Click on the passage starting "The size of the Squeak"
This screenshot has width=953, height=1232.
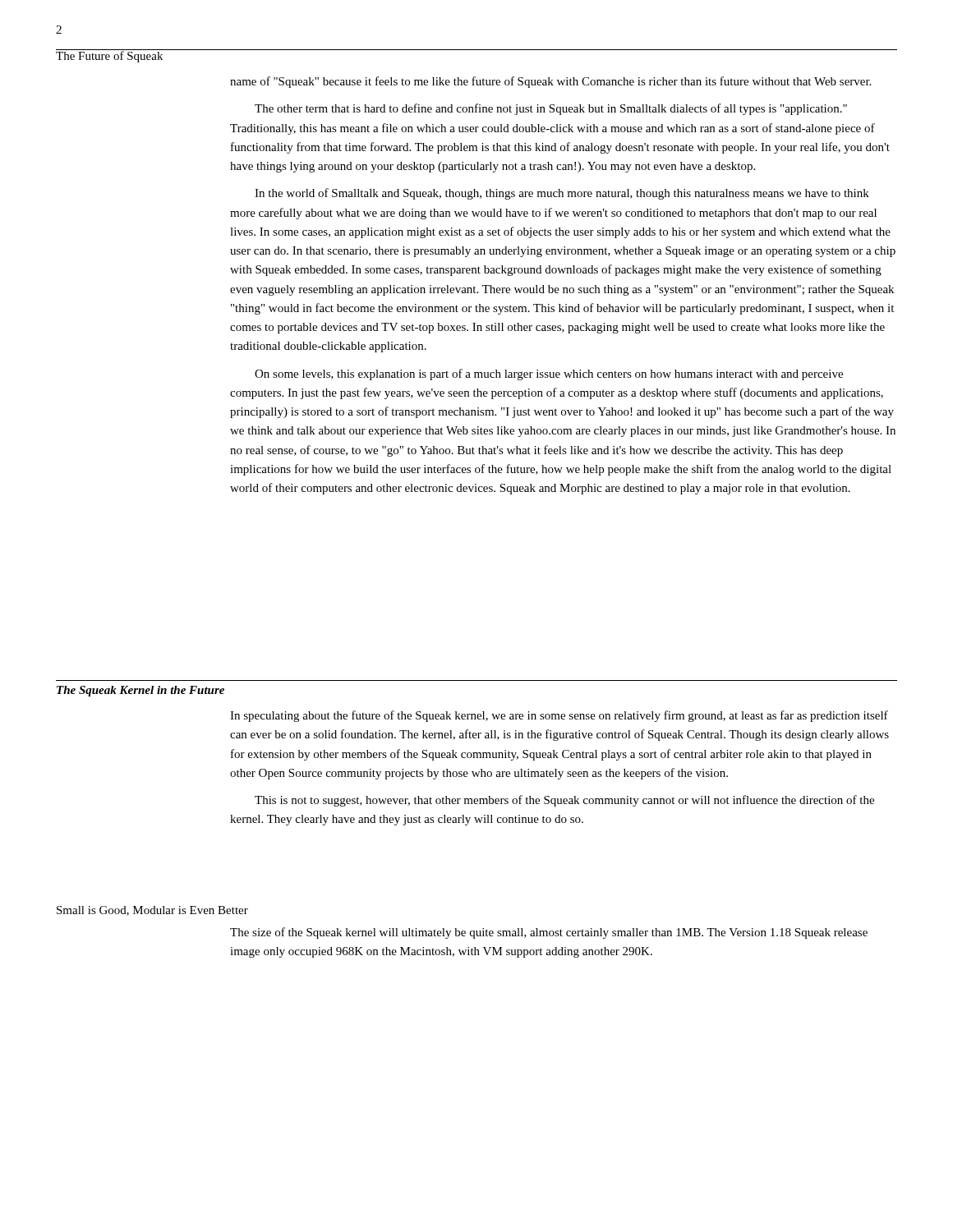tap(564, 942)
